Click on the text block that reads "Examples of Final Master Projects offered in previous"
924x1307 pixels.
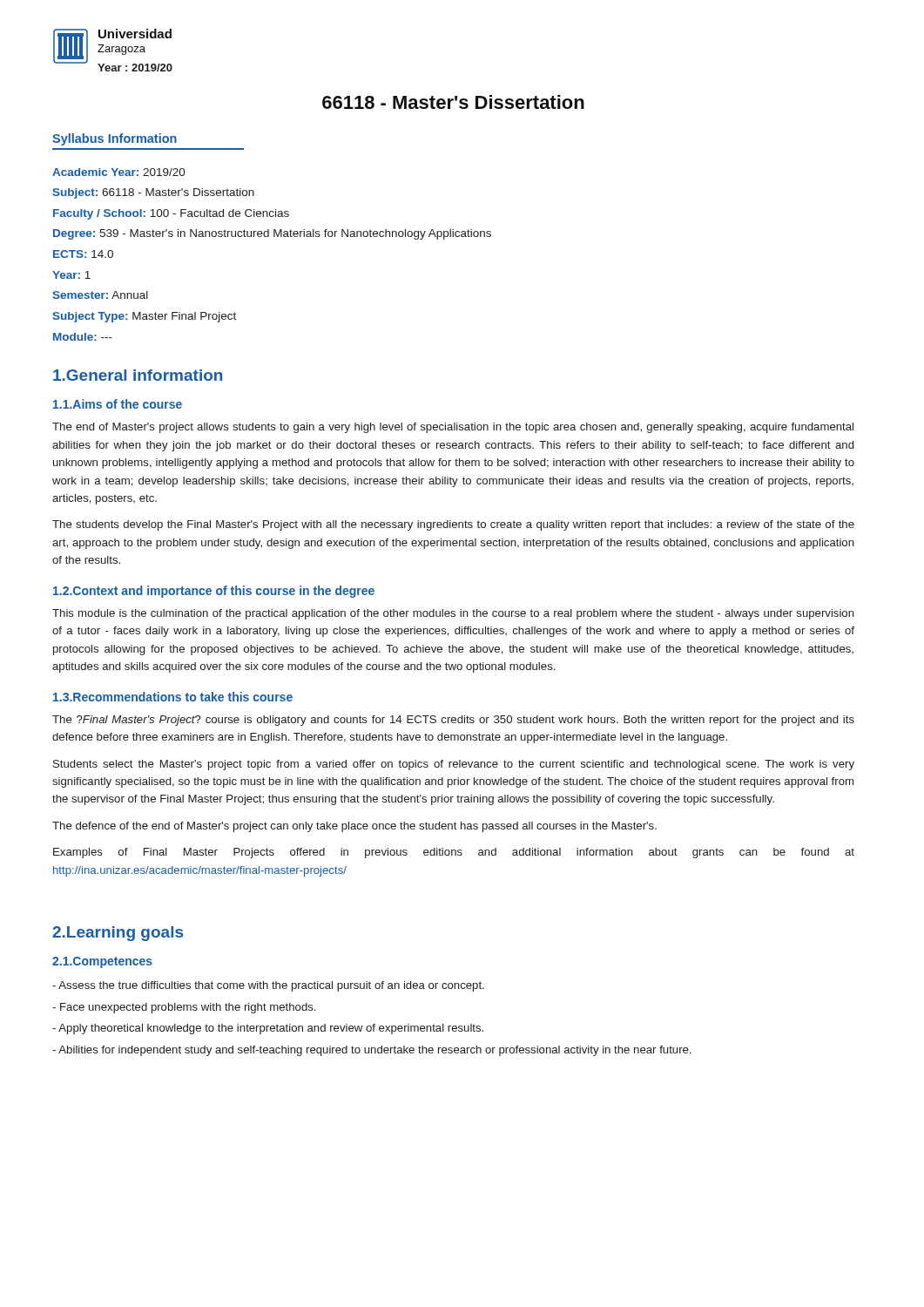pos(453,861)
